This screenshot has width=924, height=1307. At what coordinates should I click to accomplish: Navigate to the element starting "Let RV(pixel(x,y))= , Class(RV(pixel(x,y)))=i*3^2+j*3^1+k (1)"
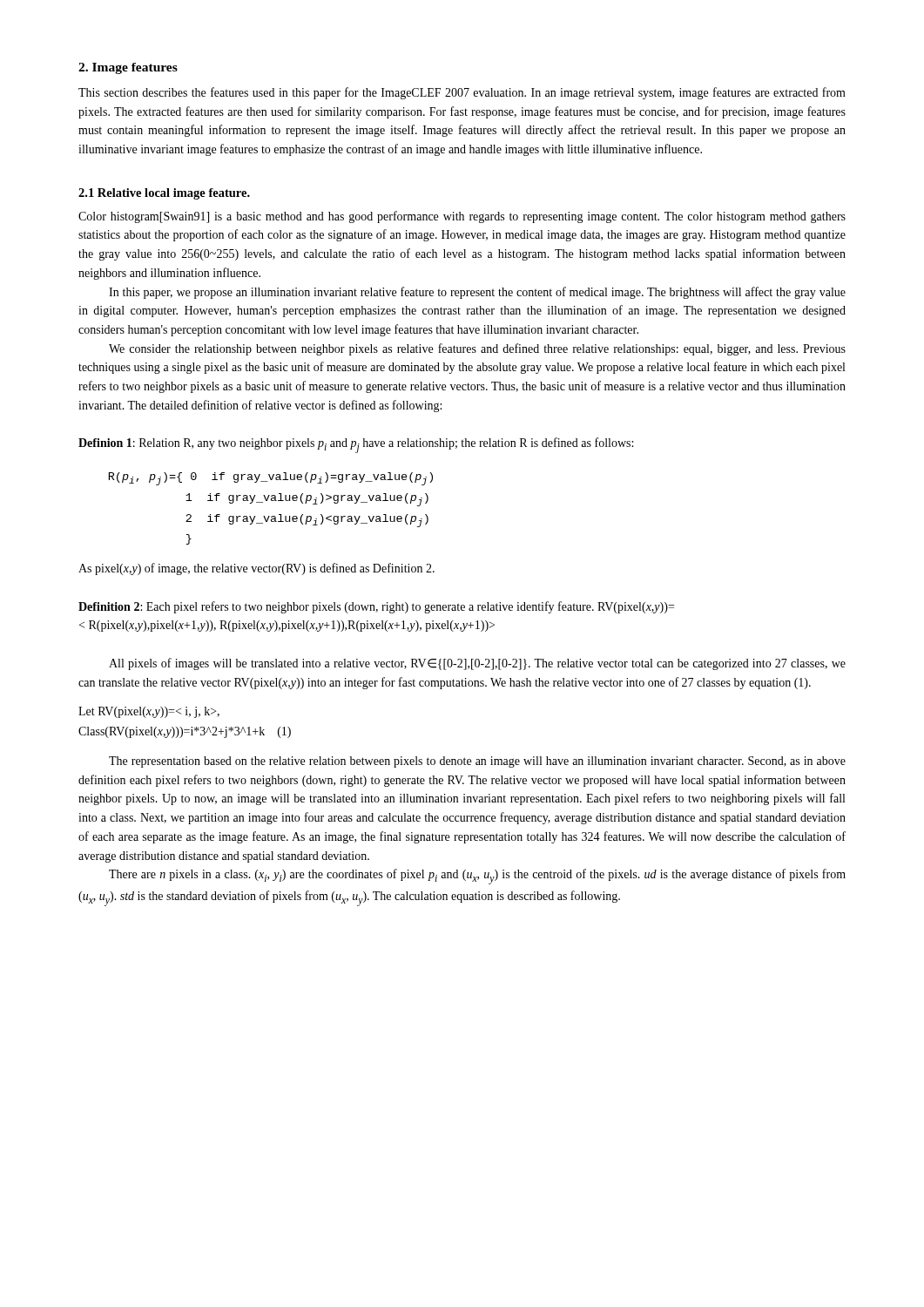(x=149, y=712)
